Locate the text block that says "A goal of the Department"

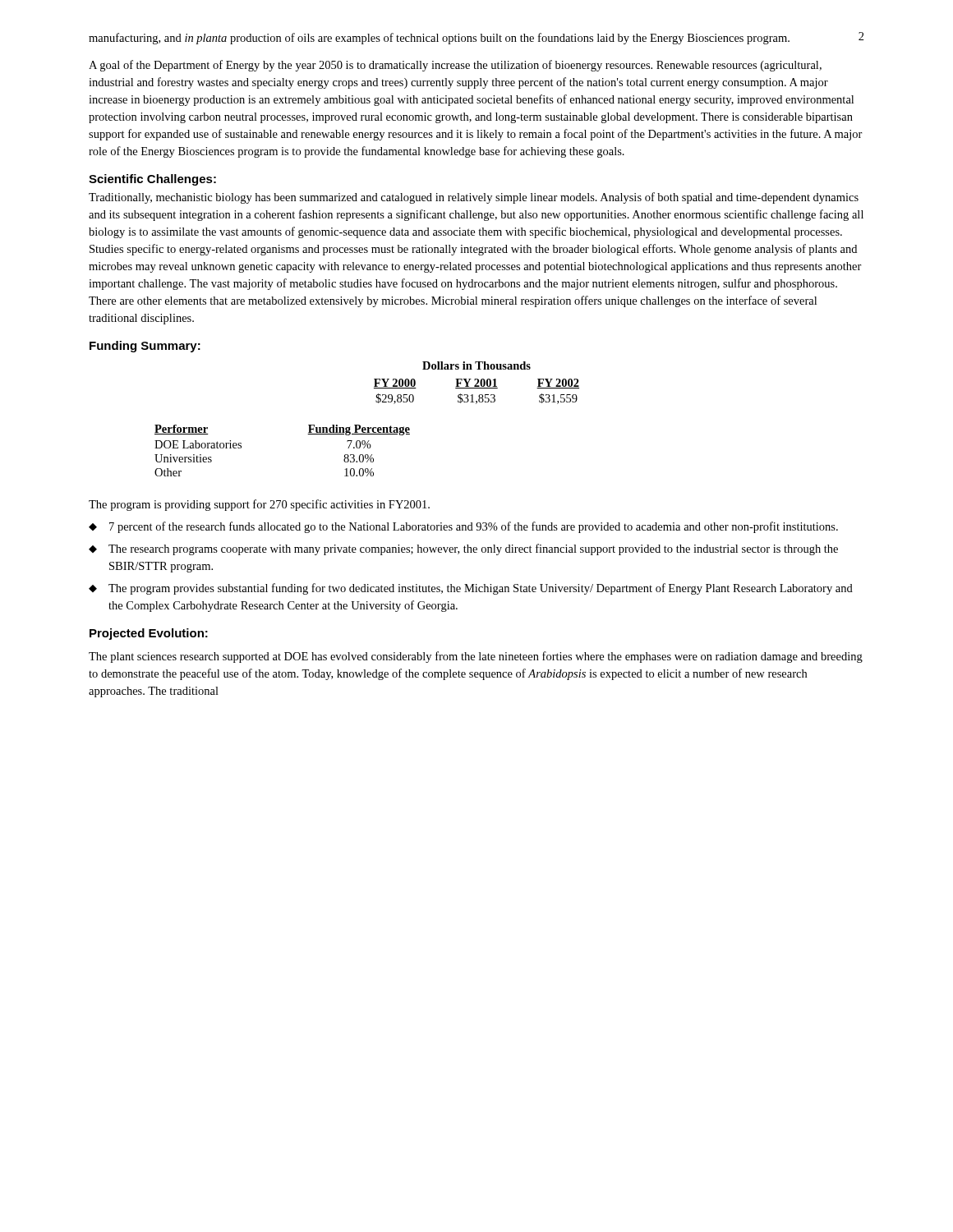475,108
